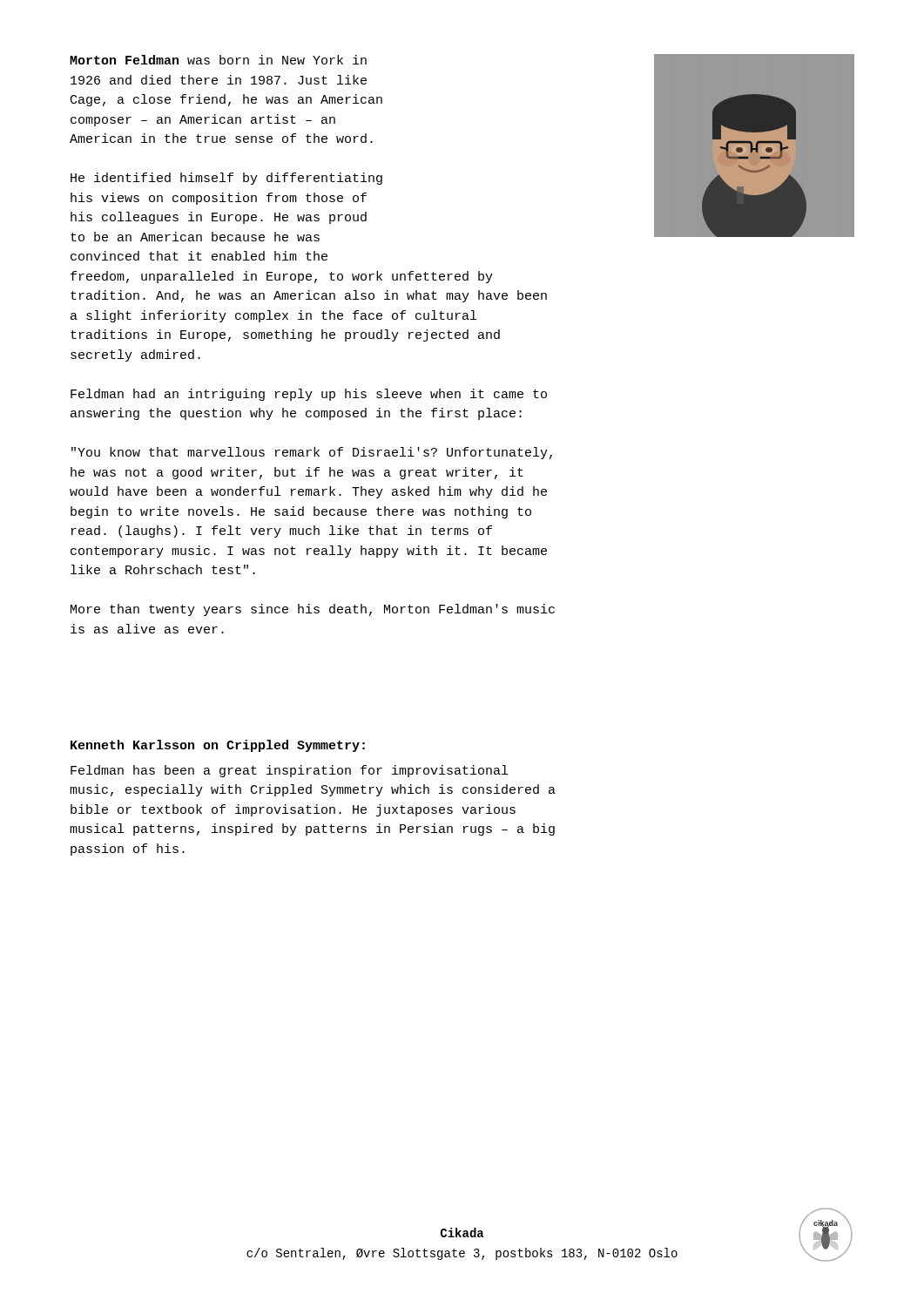Navigate to the block starting "Feldman has been a great inspiration for improvisational"
This screenshot has width=924, height=1307.
(313, 810)
